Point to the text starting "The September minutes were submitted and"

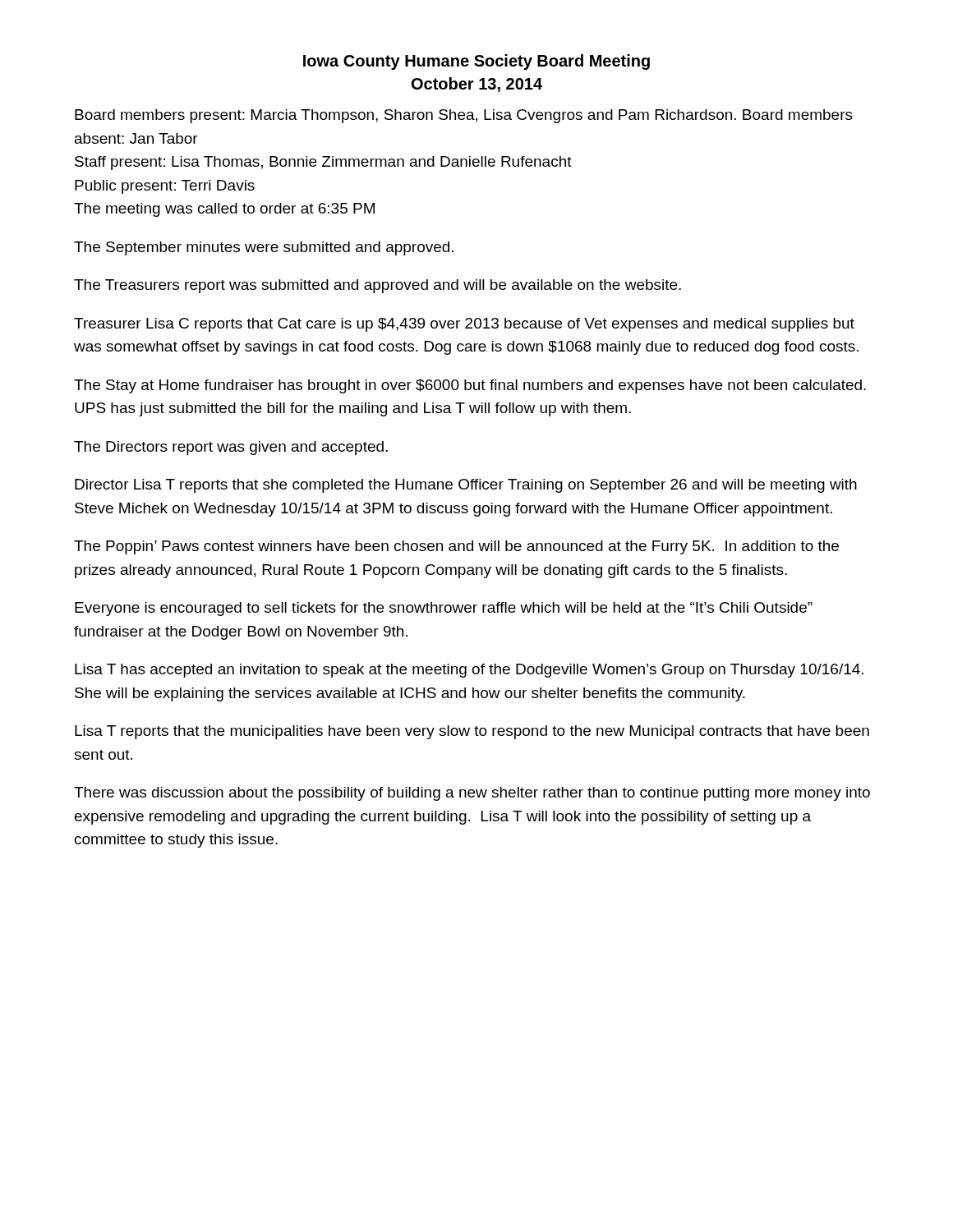point(264,248)
